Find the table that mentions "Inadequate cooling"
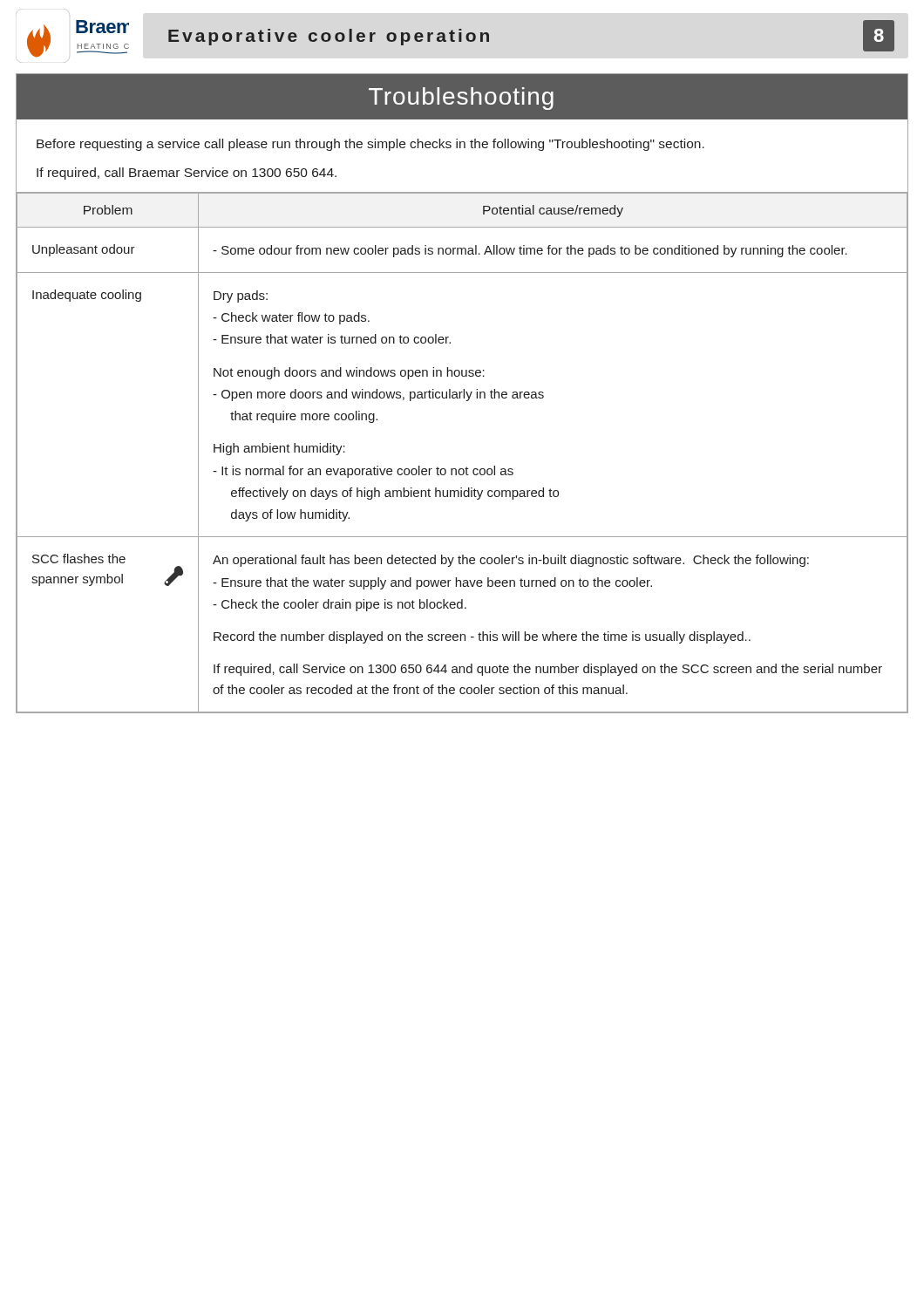Screen dimensions: 1308x924 pos(462,452)
